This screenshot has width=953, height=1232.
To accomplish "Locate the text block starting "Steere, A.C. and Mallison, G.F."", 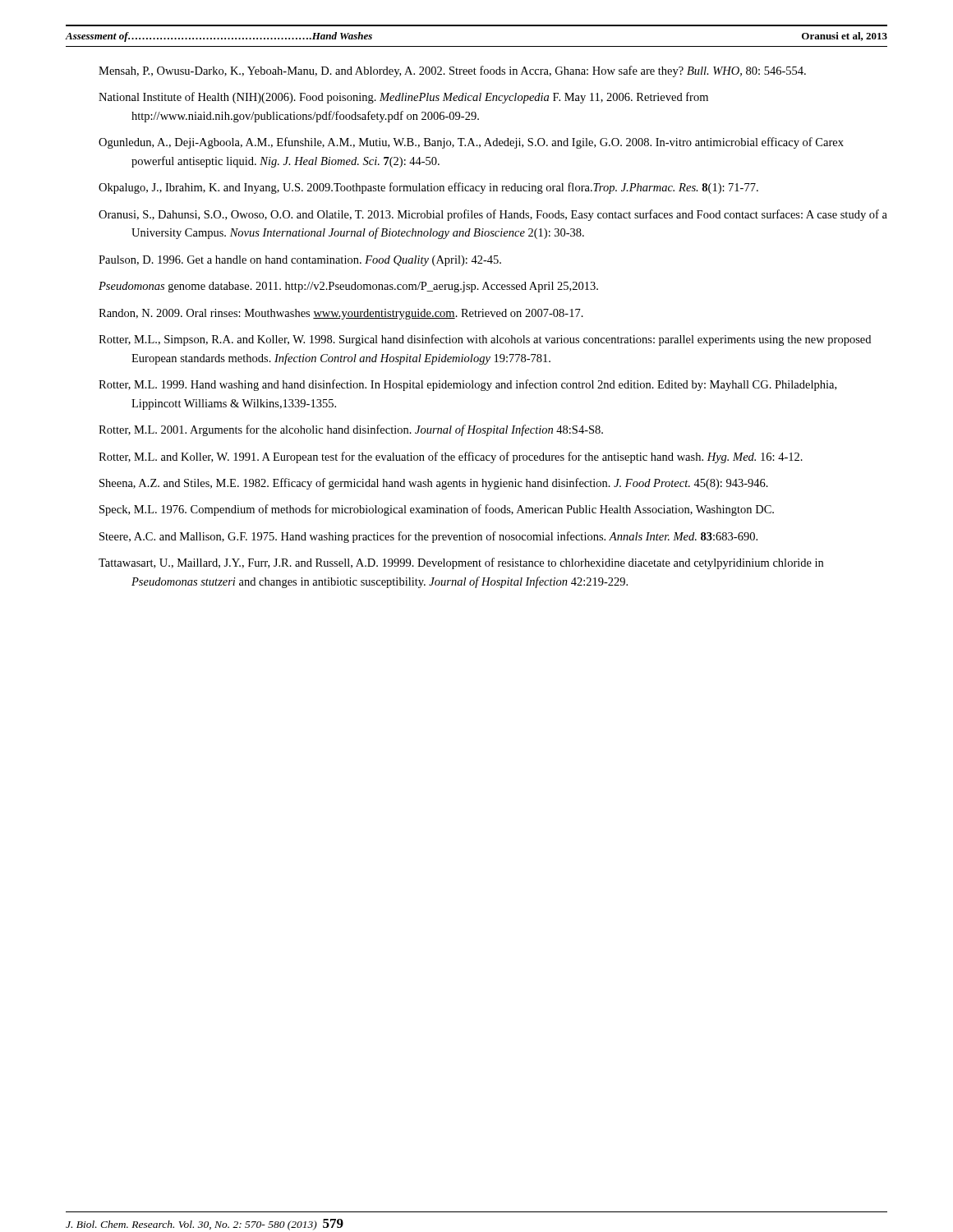I will click(x=428, y=536).
